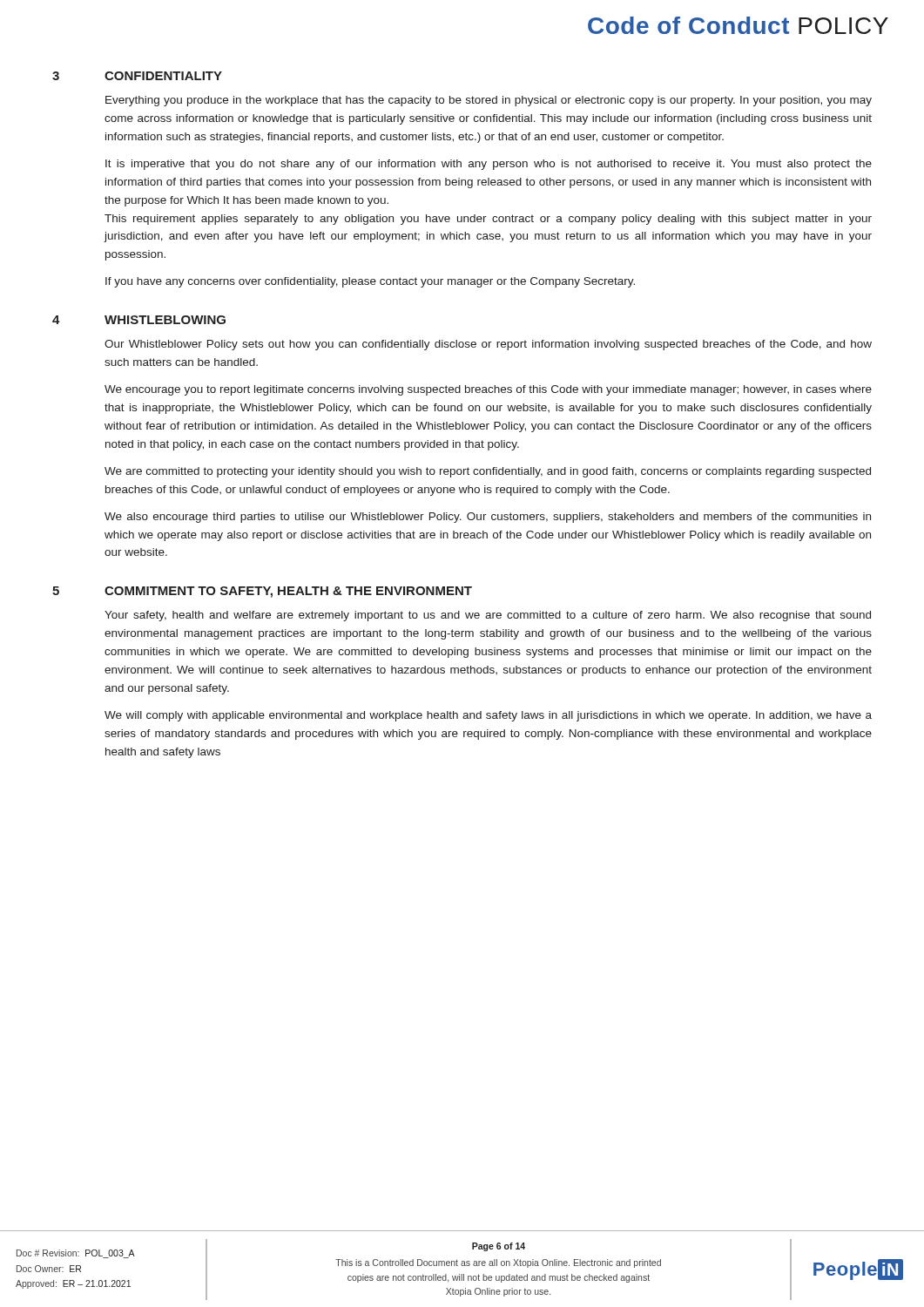Find the text block with the text "We also encourage third parties"
The height and width of the screenshot is (1307, 924).
tap(488, 535)
